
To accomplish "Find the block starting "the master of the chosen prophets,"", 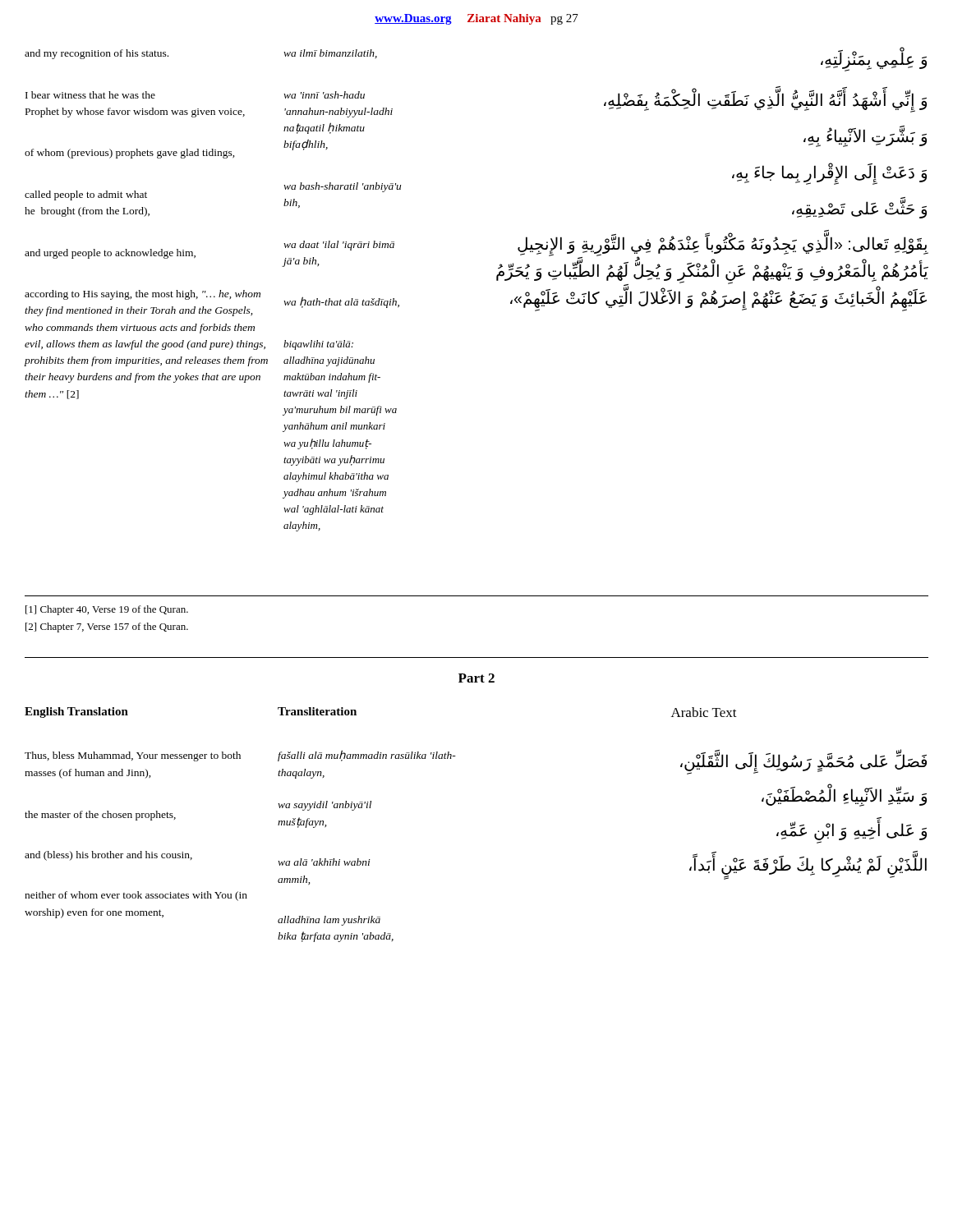I will (100, 814).
